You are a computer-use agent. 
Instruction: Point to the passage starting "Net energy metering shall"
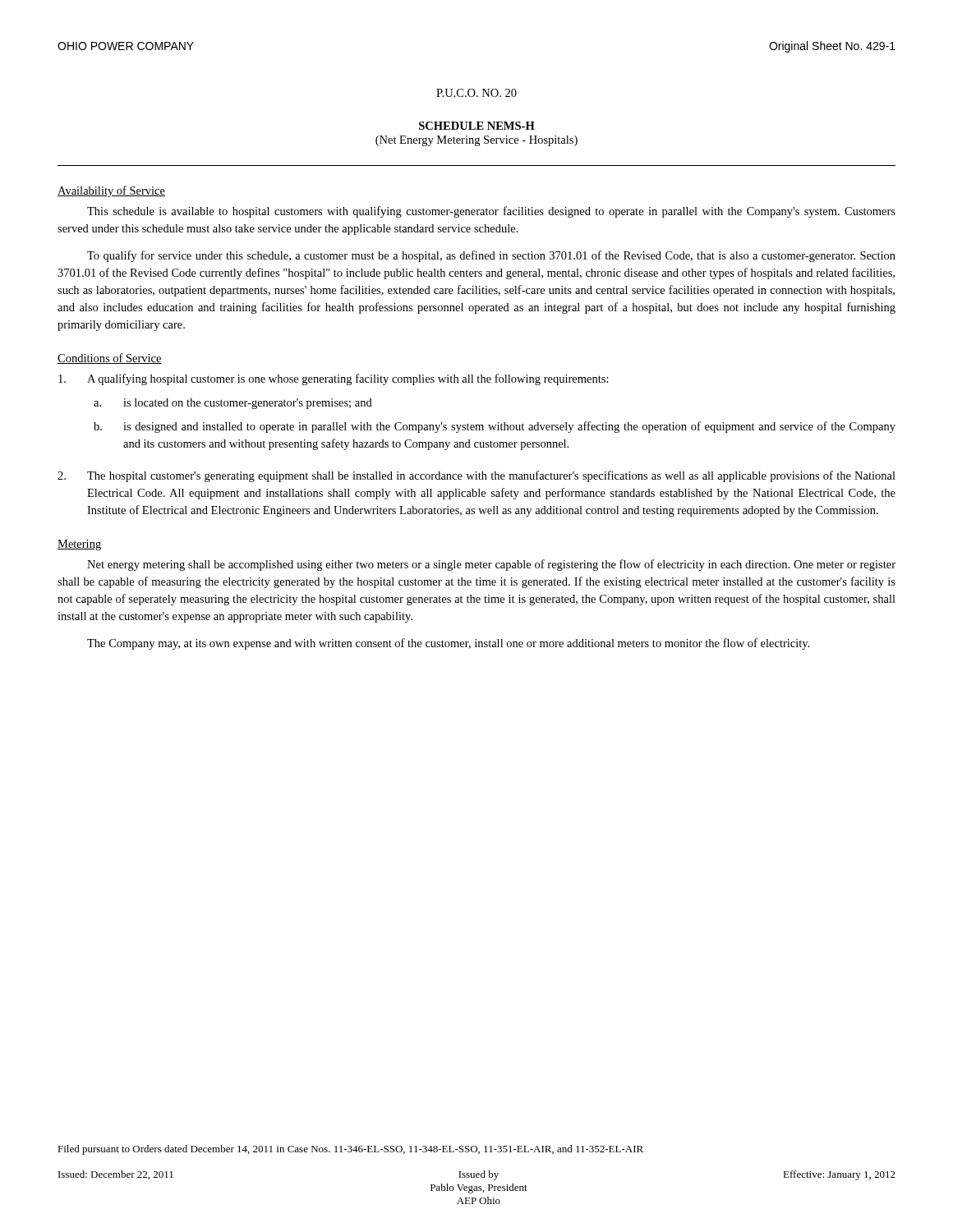pyautogui.click(x=476, y=604)
